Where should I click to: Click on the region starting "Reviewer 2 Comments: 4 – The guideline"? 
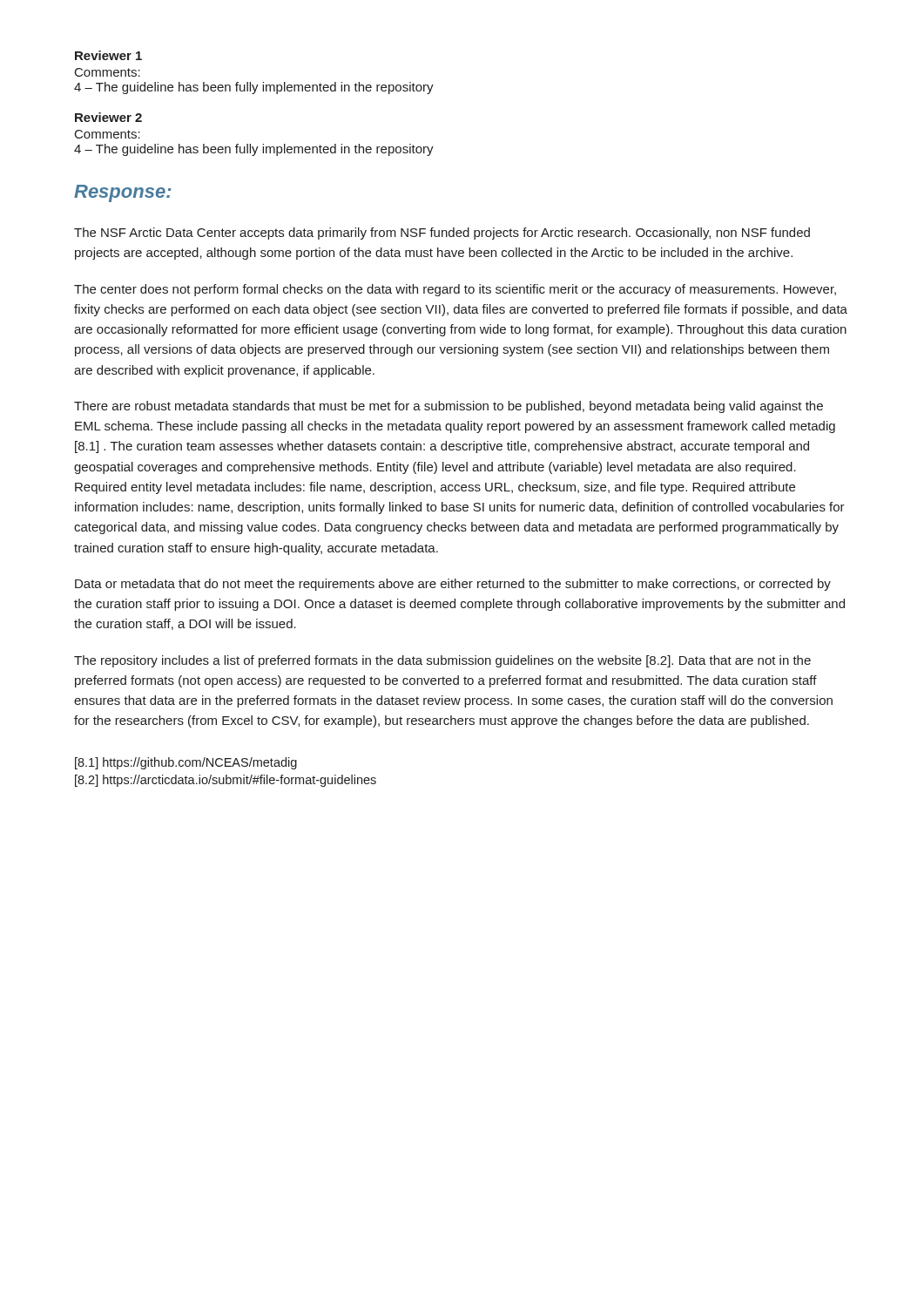pos(108,117)
